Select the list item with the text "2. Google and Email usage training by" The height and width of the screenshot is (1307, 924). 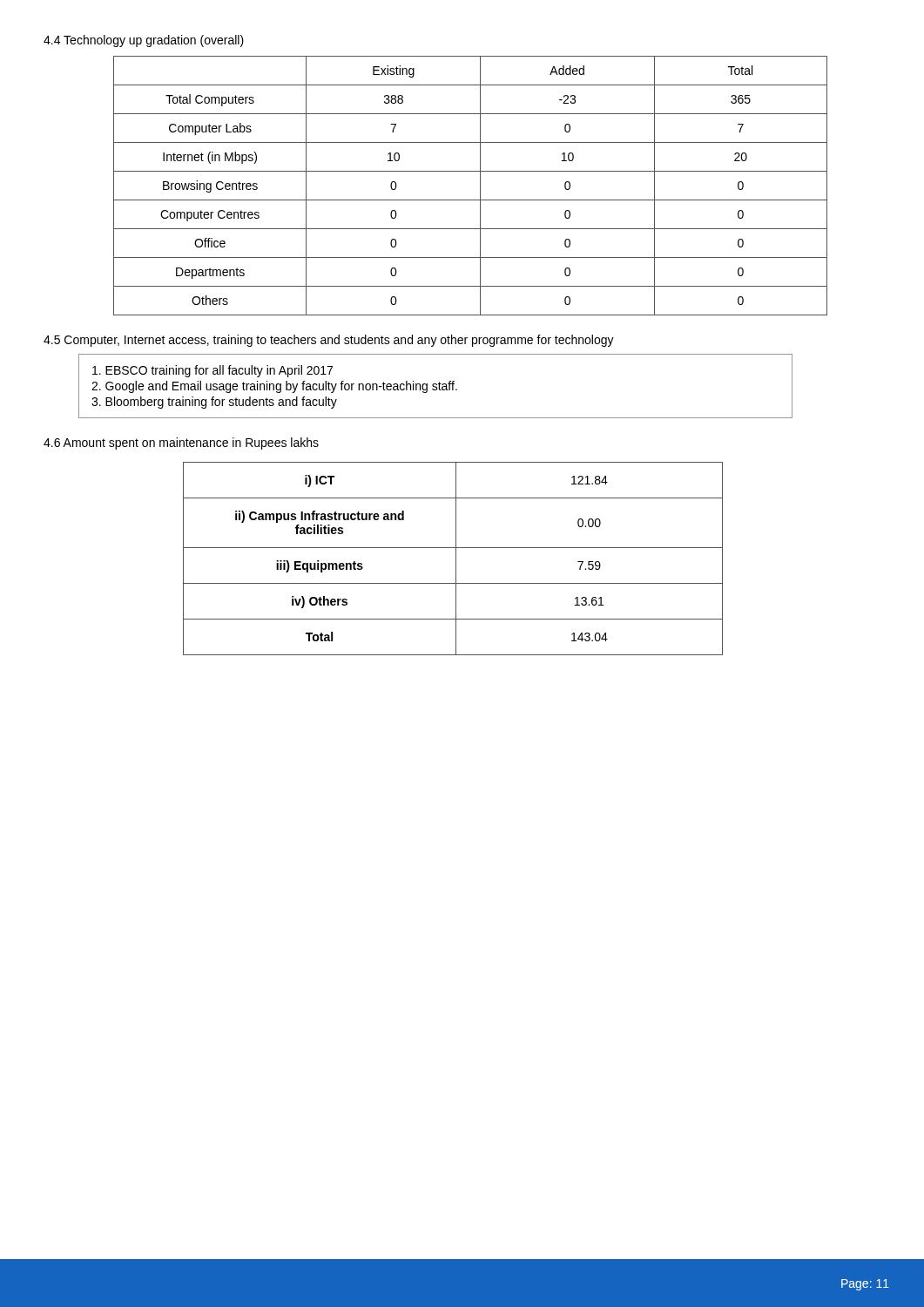click(x=275, y=386)
